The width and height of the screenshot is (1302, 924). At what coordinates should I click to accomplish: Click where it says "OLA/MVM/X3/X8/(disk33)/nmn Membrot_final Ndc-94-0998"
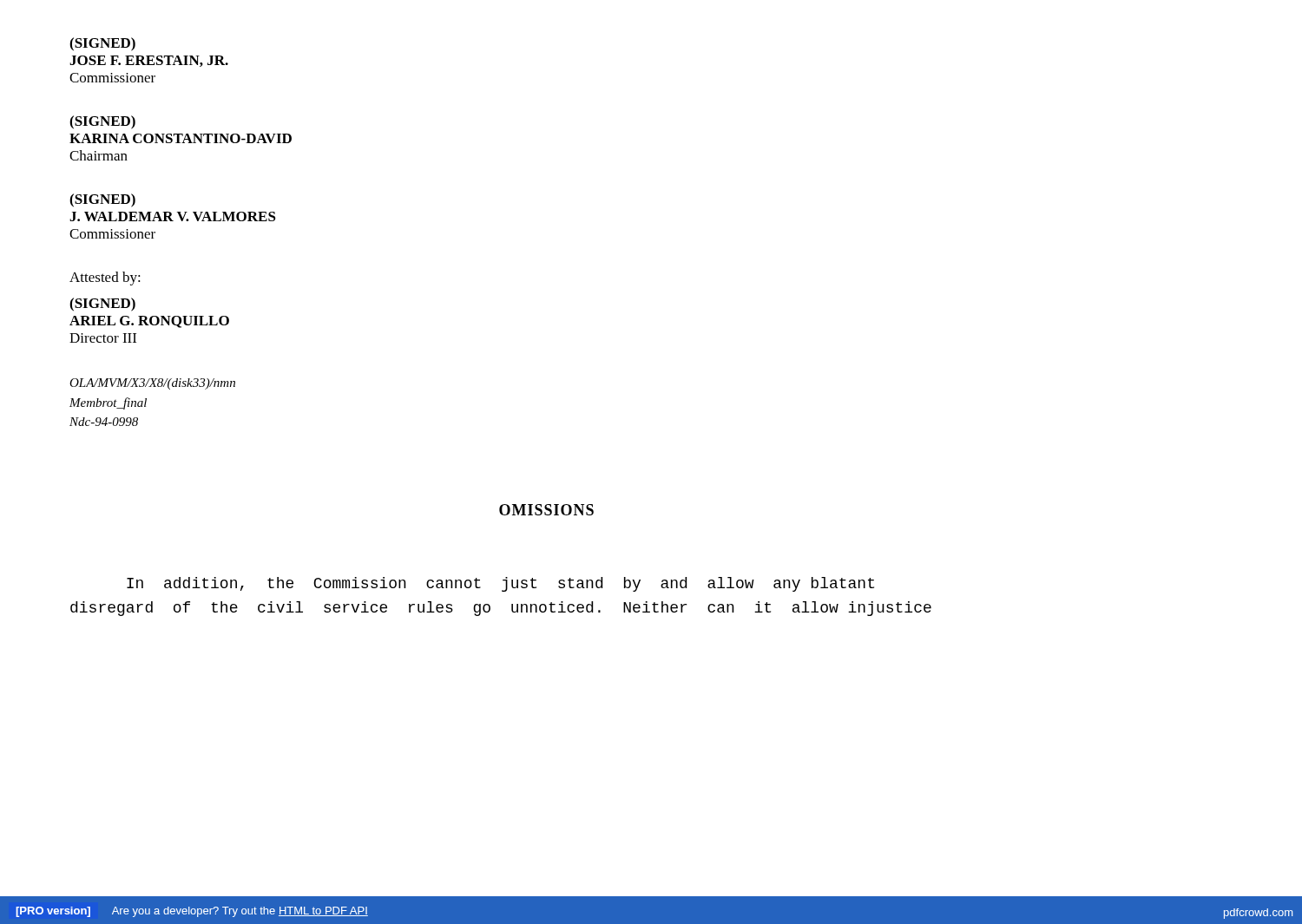153,402
